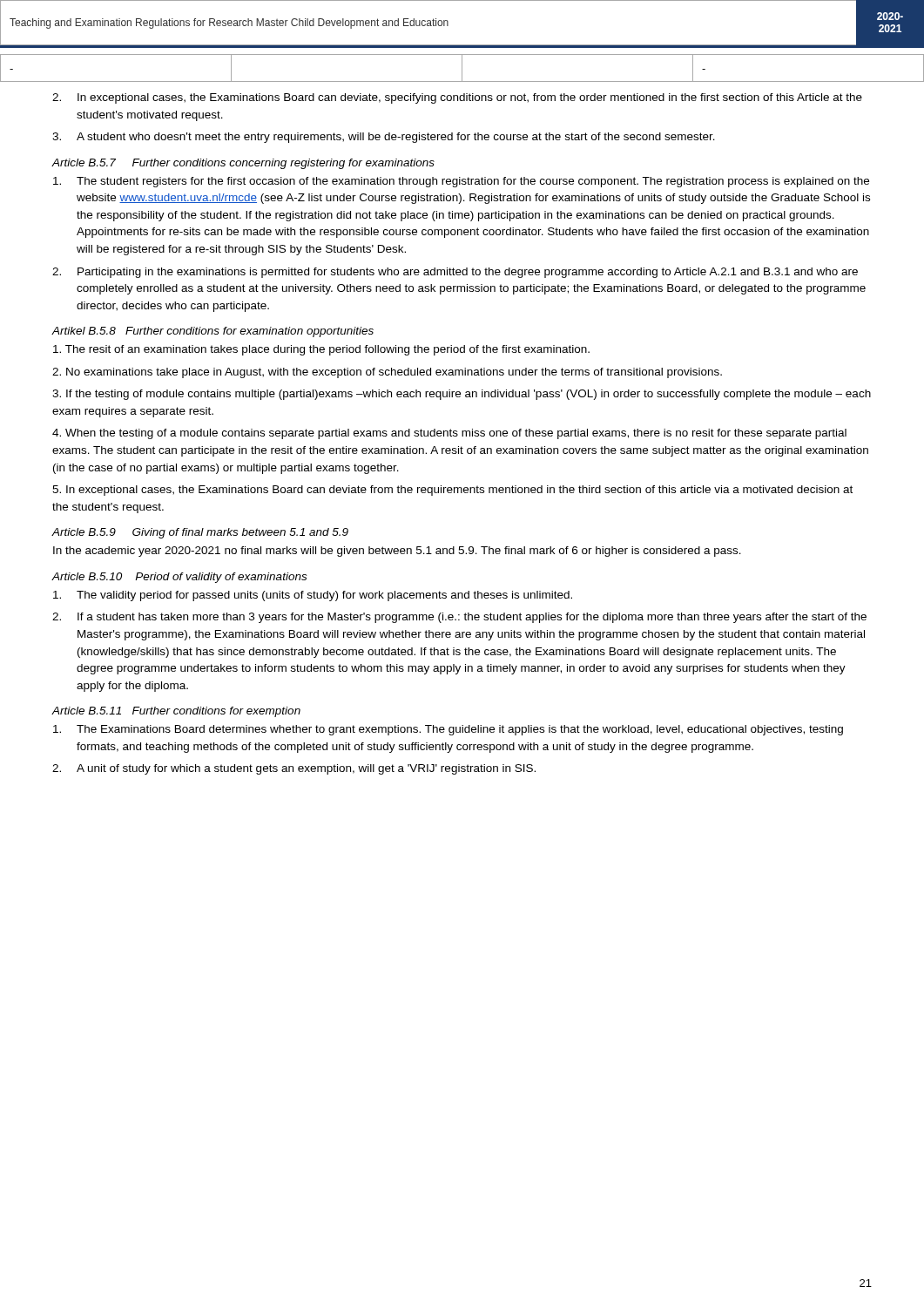Viewport: 924px width, 1307px height.
Task: Click the passage that begins "2. A unit of study"
Action: [462, 769]
